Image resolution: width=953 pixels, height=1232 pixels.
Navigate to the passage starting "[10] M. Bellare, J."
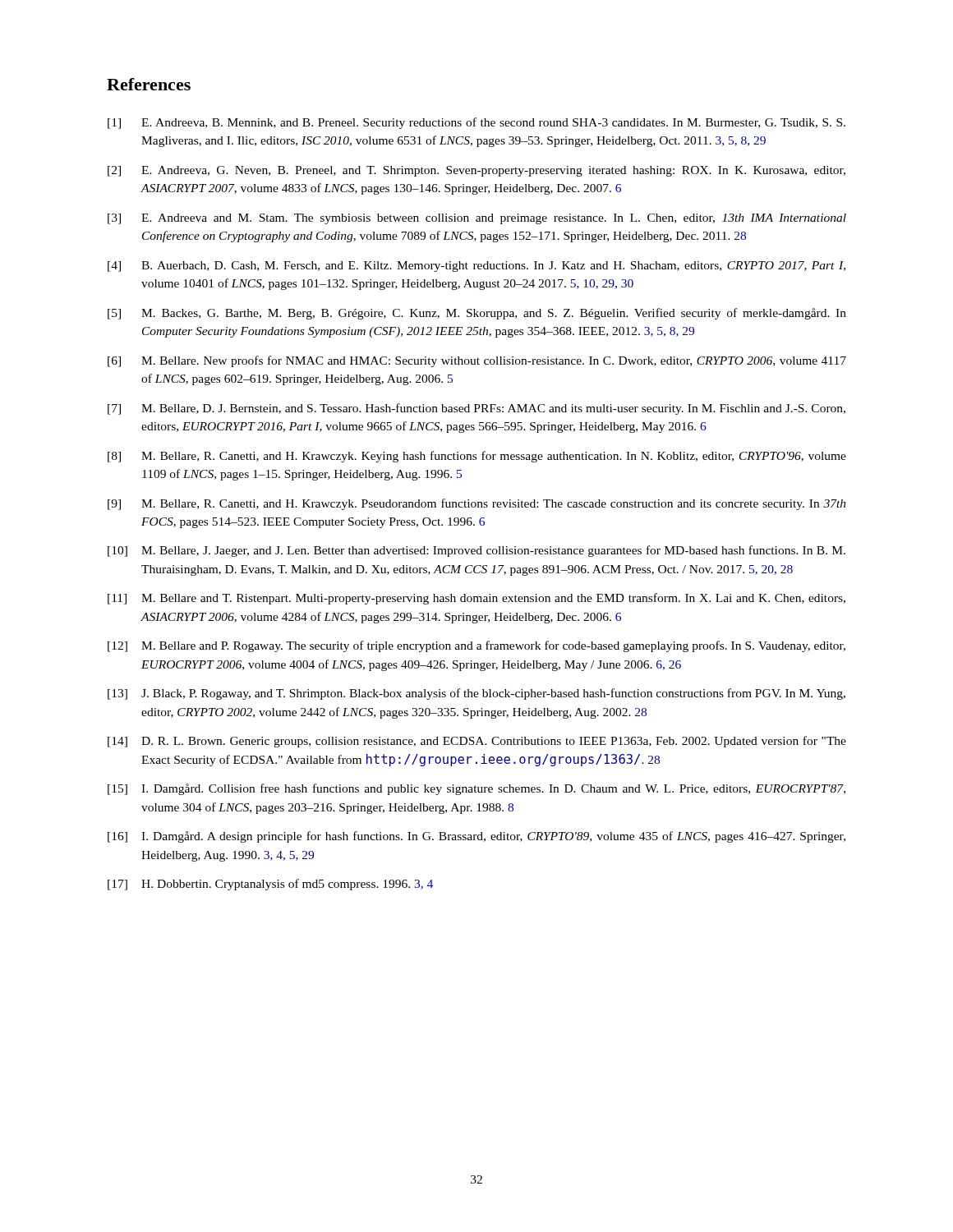pyautogui.click(x=476, y=560)
